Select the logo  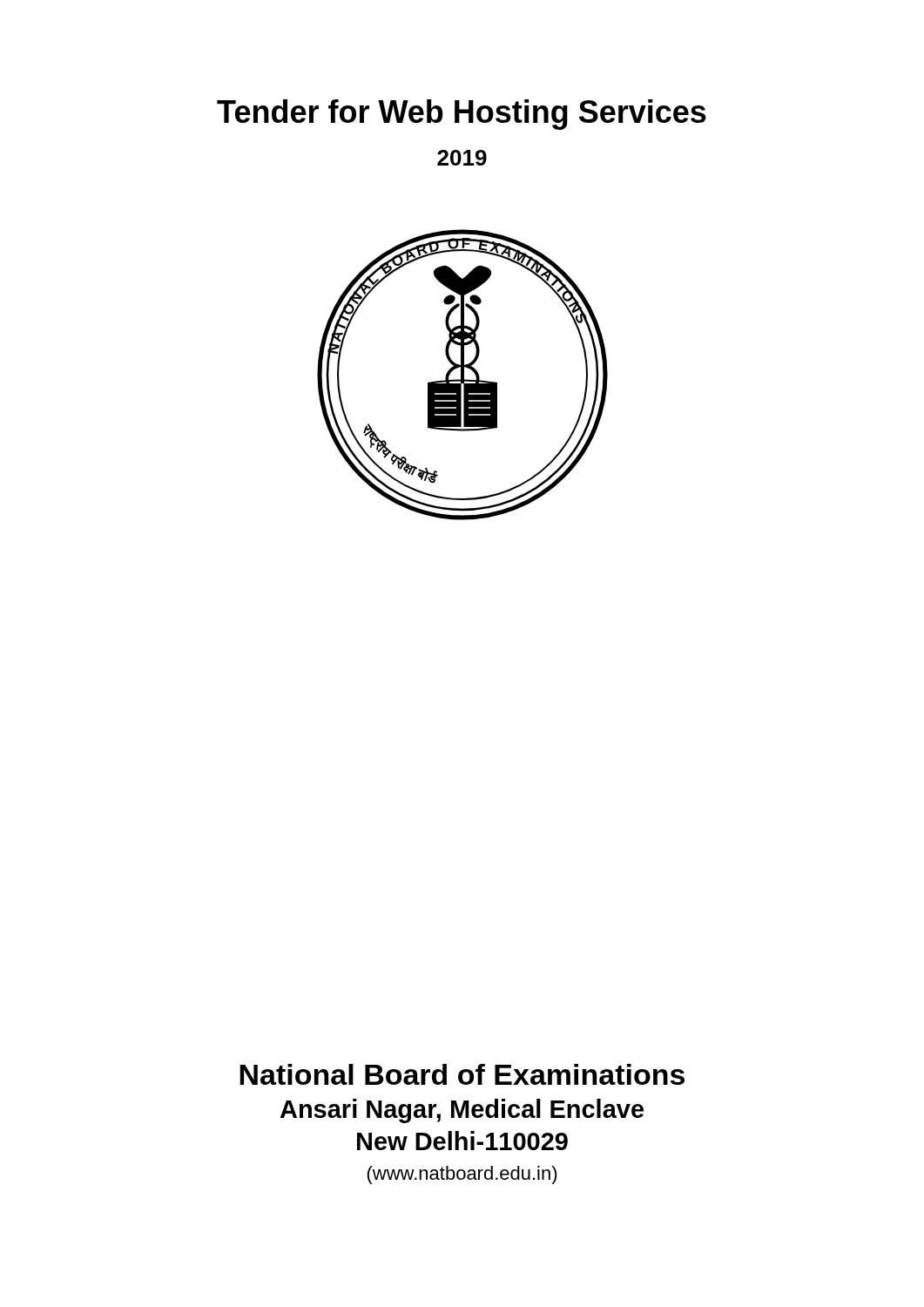coord(462,375)
